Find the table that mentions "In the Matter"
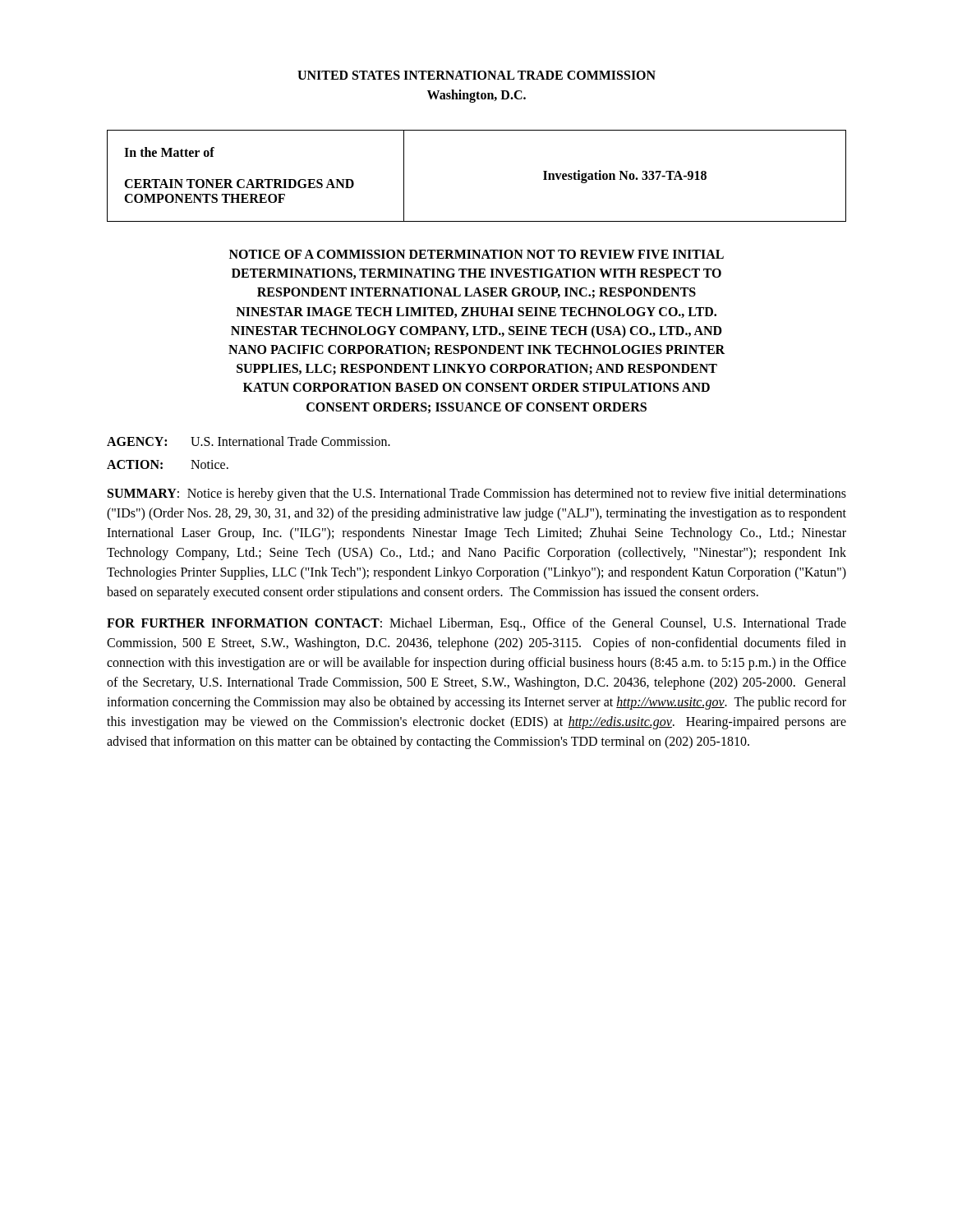 tap(476, 176)
